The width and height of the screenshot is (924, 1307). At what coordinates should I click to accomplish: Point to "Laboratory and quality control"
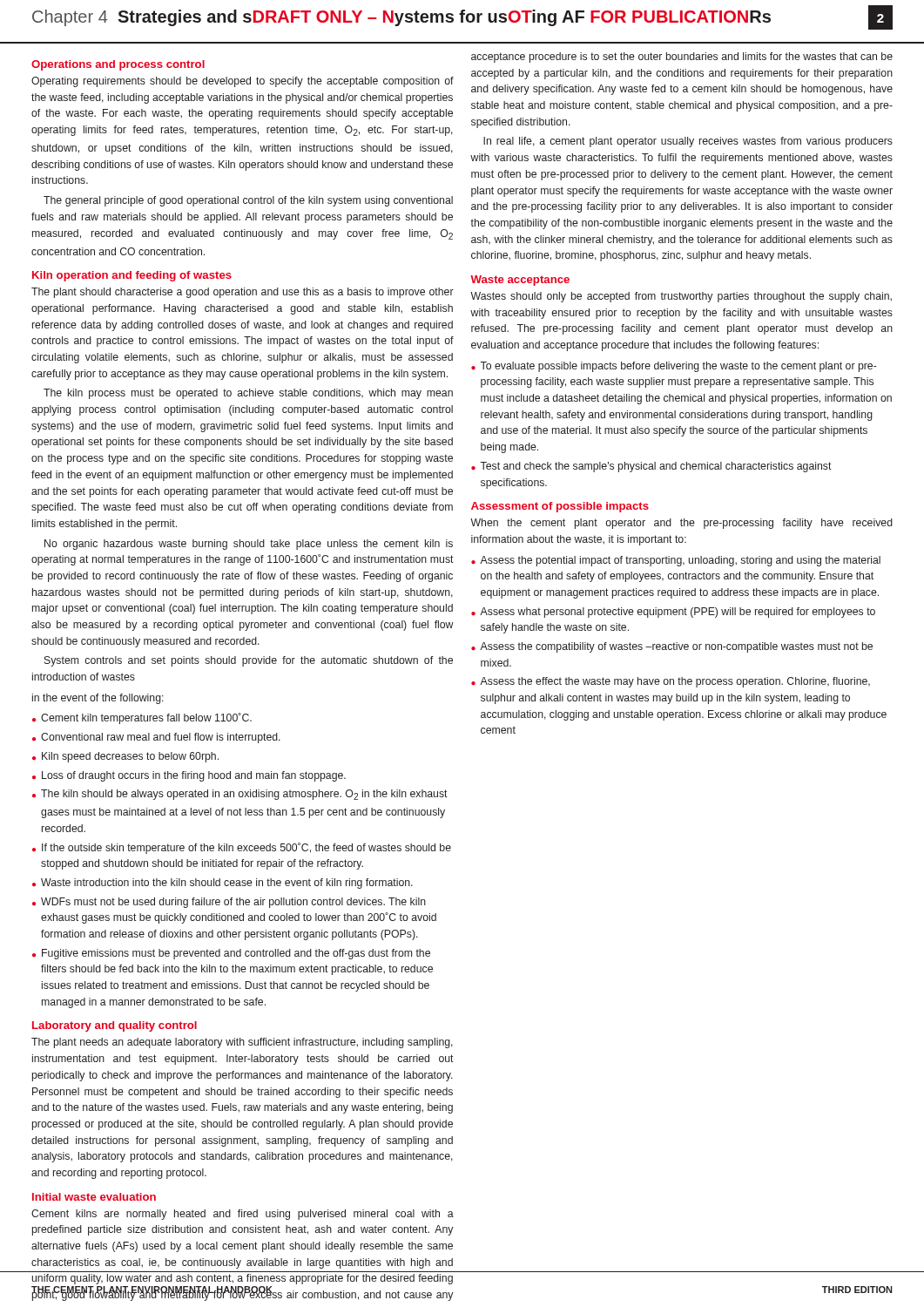114,1025
